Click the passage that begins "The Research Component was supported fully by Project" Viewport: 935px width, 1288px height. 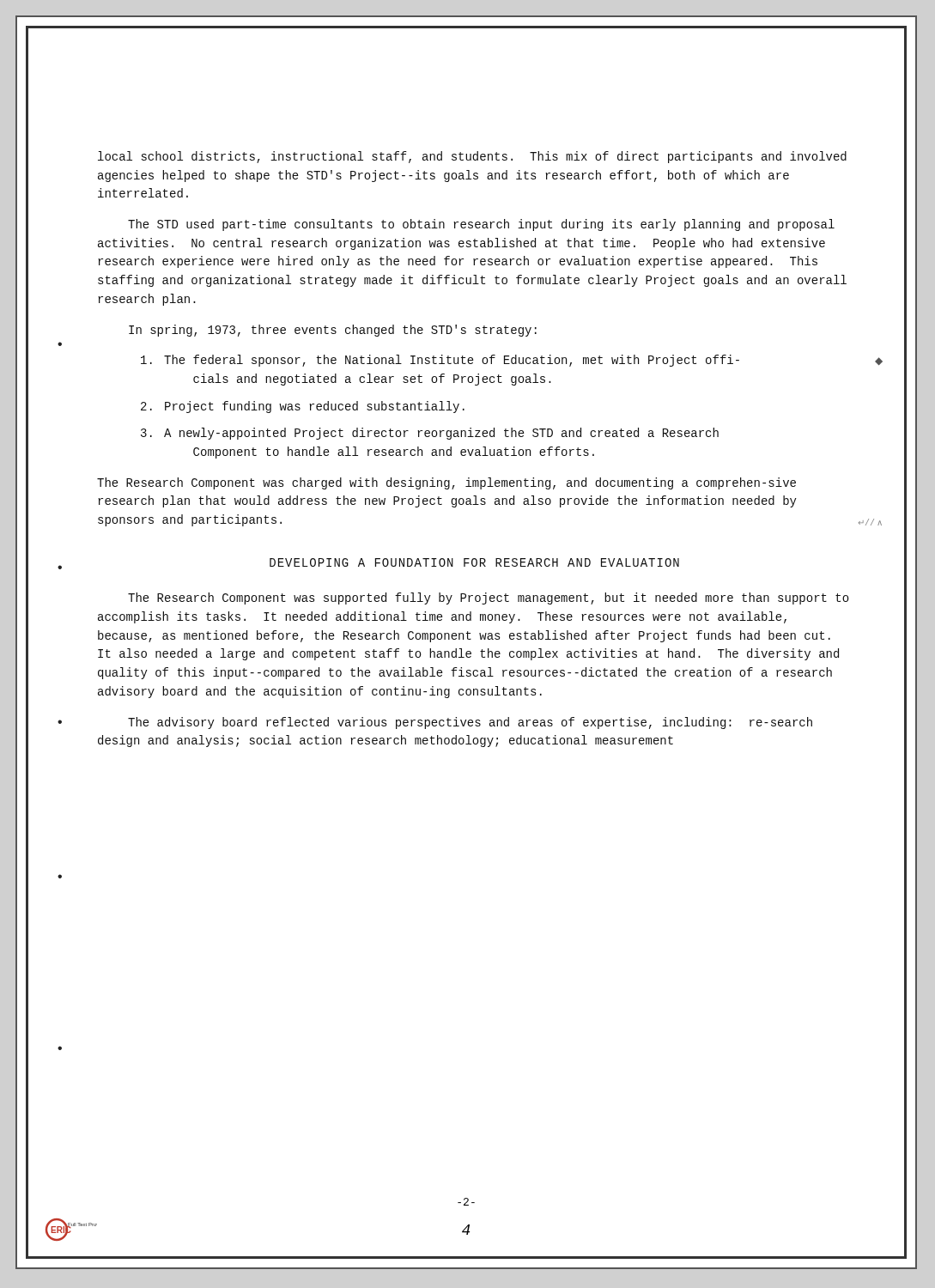[x=473, y=645]
